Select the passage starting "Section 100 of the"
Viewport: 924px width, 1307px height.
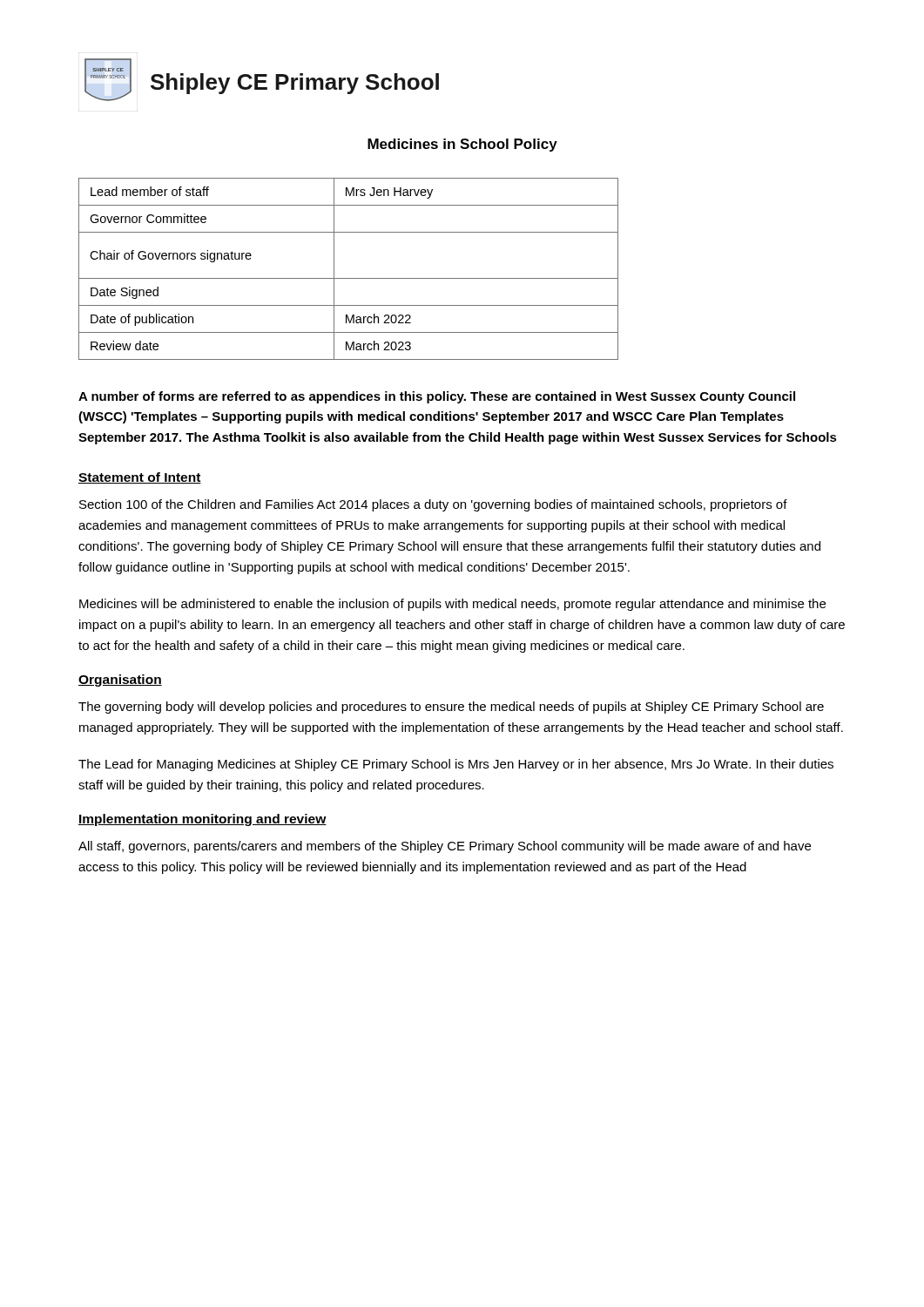click(450, 535)
